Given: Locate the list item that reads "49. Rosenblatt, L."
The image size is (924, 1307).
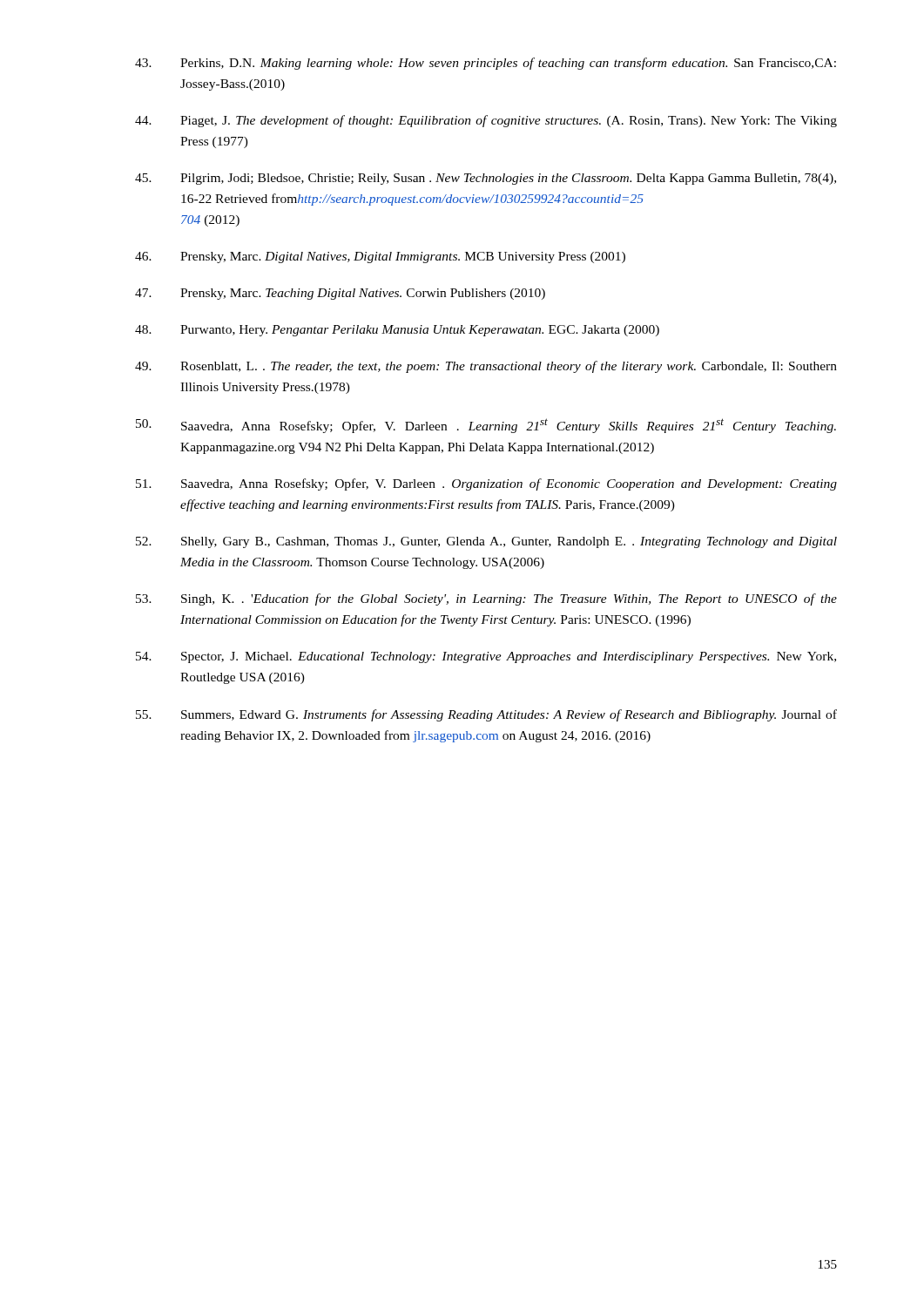Looking at the screenshot, I should point(486,377).
